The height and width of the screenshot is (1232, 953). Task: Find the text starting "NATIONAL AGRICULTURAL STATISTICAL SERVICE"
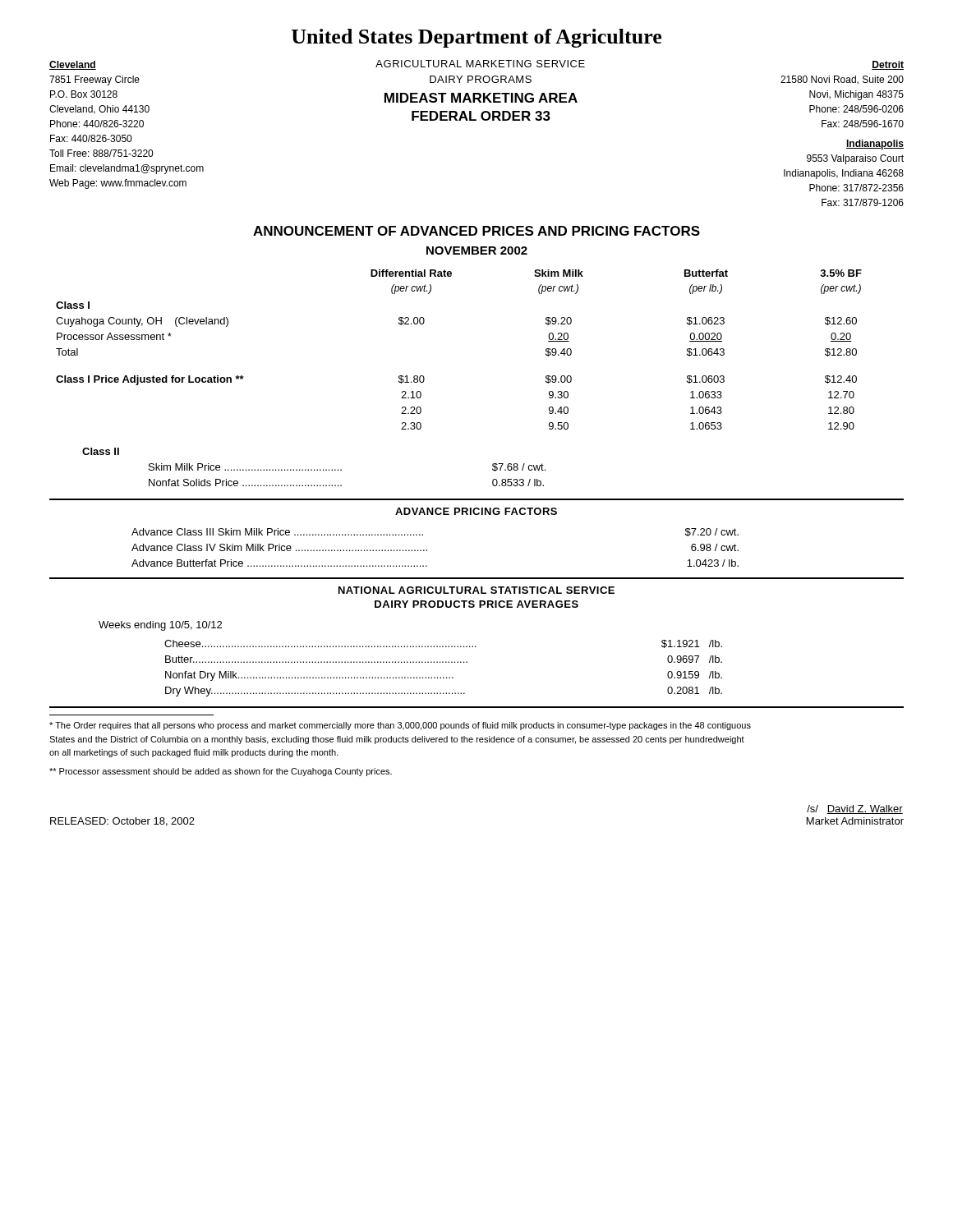pyautogui.click(x=476, y=590)
